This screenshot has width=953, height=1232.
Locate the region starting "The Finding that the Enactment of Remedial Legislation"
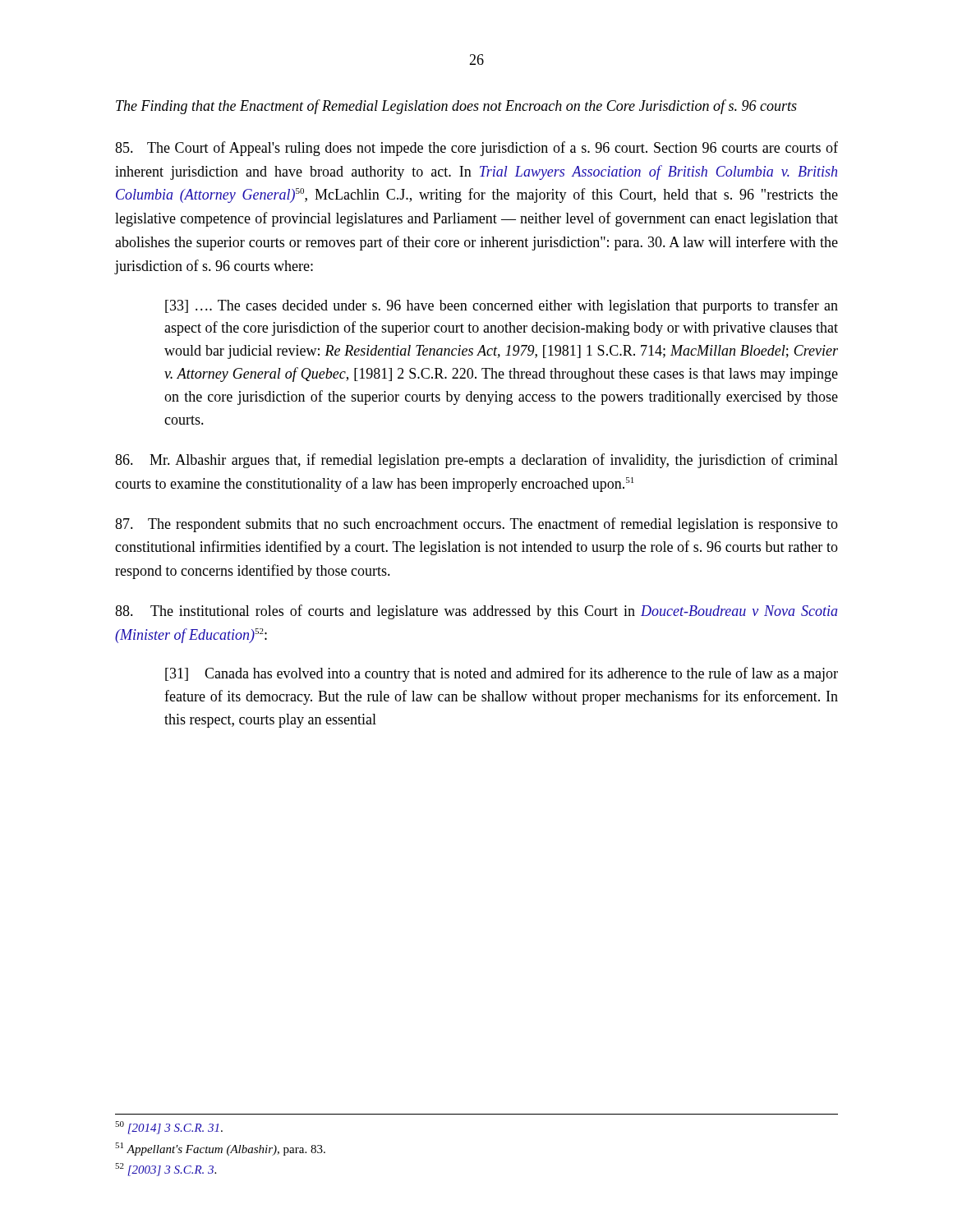[x=456, y=106]
